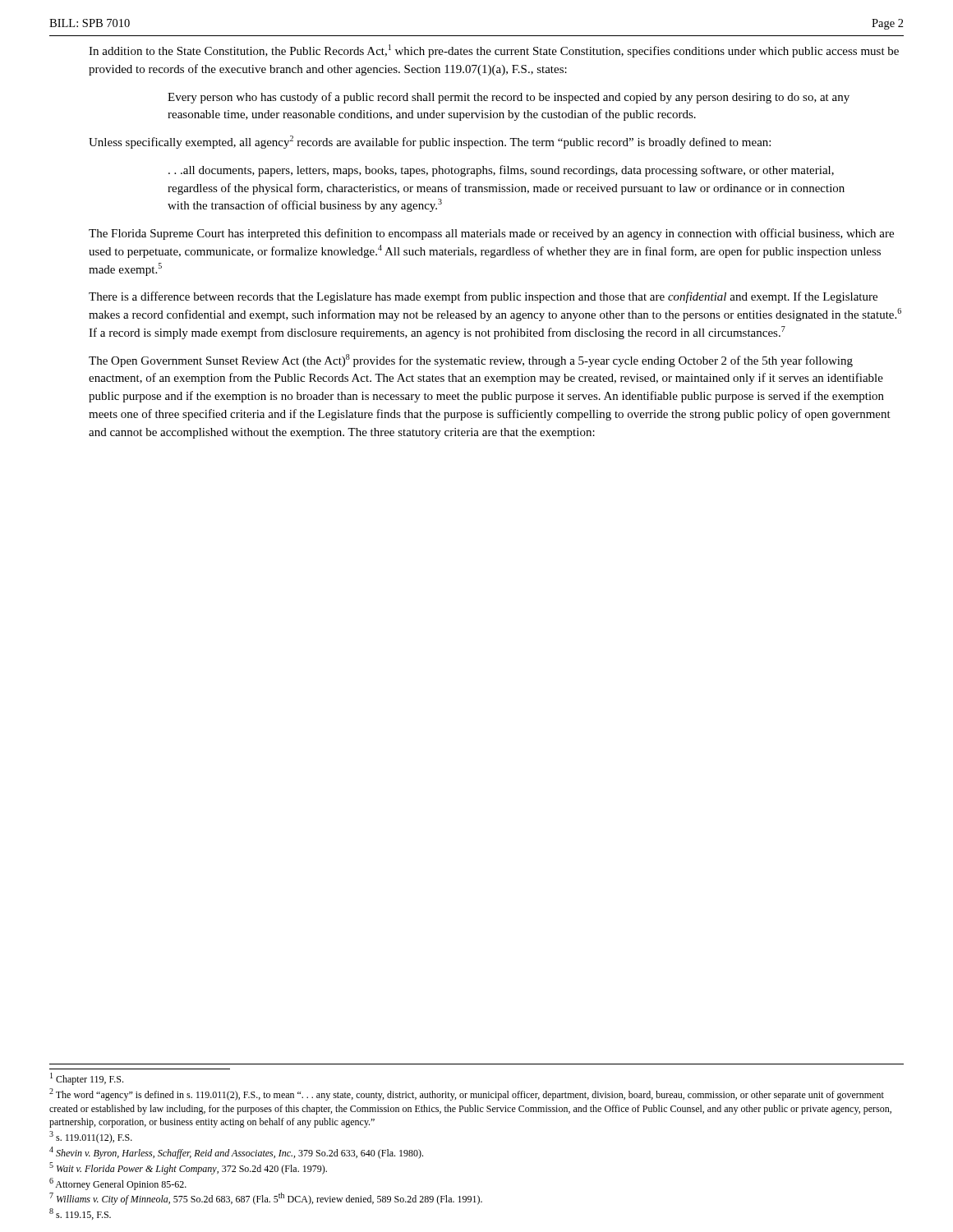Viewport: 953px width, 1232px height.
Task: Click the passage that begins ". . .all"
Action: (x=516, y=188)
